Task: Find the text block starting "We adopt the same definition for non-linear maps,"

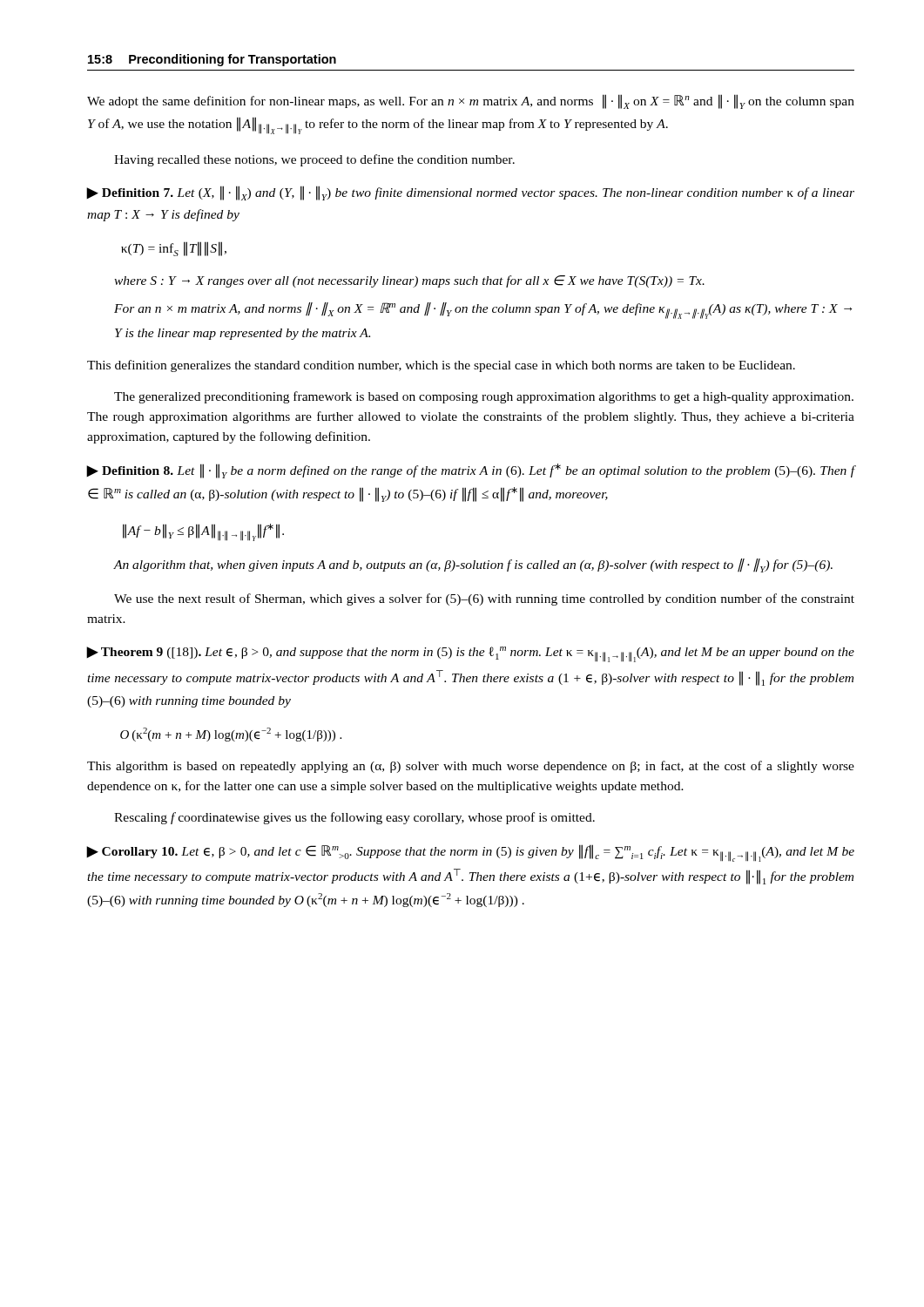Action: pyautogui.click(x=471, y=114)
